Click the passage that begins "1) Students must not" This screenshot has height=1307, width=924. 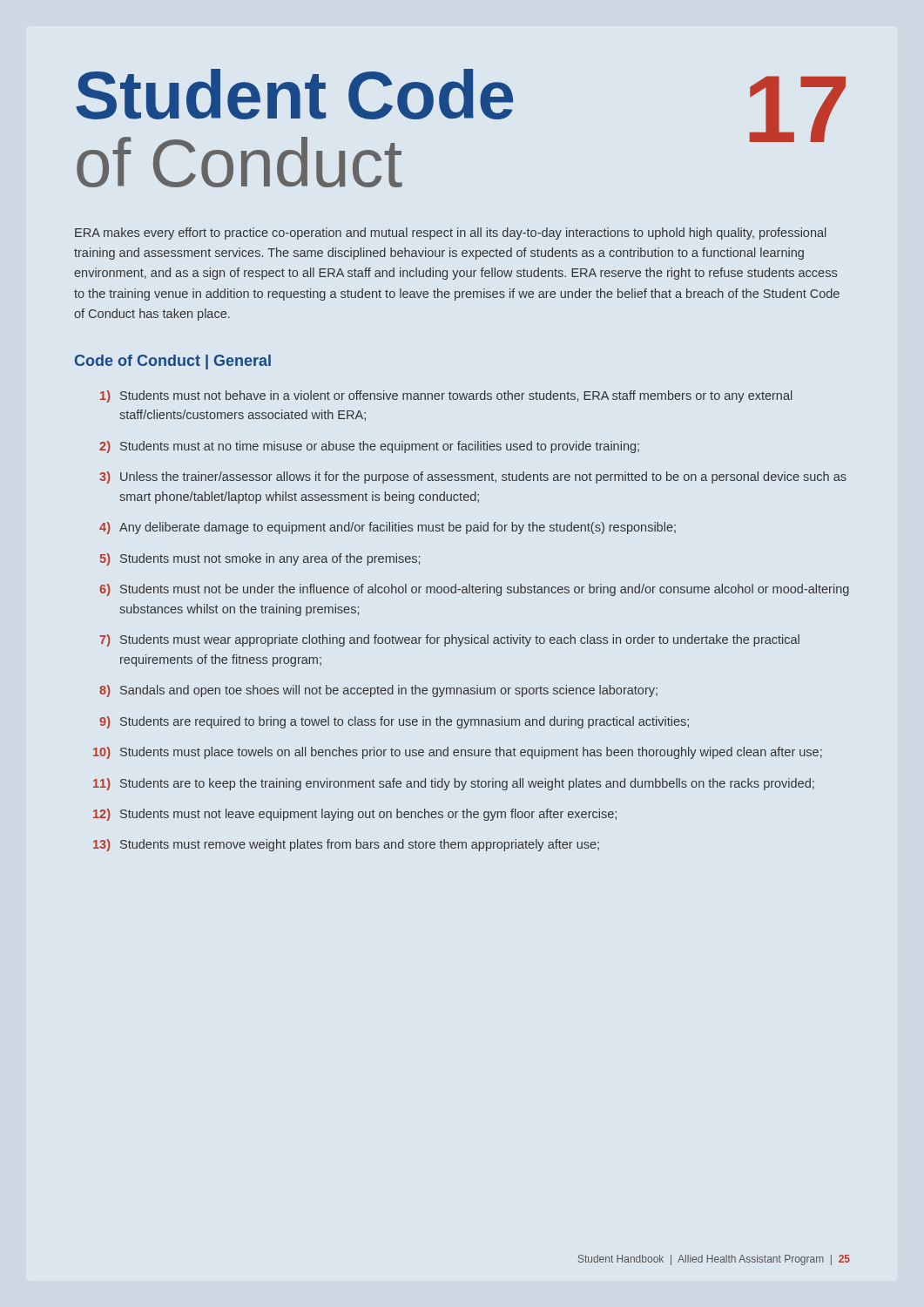pyautogui.click(x=462, y=405)
